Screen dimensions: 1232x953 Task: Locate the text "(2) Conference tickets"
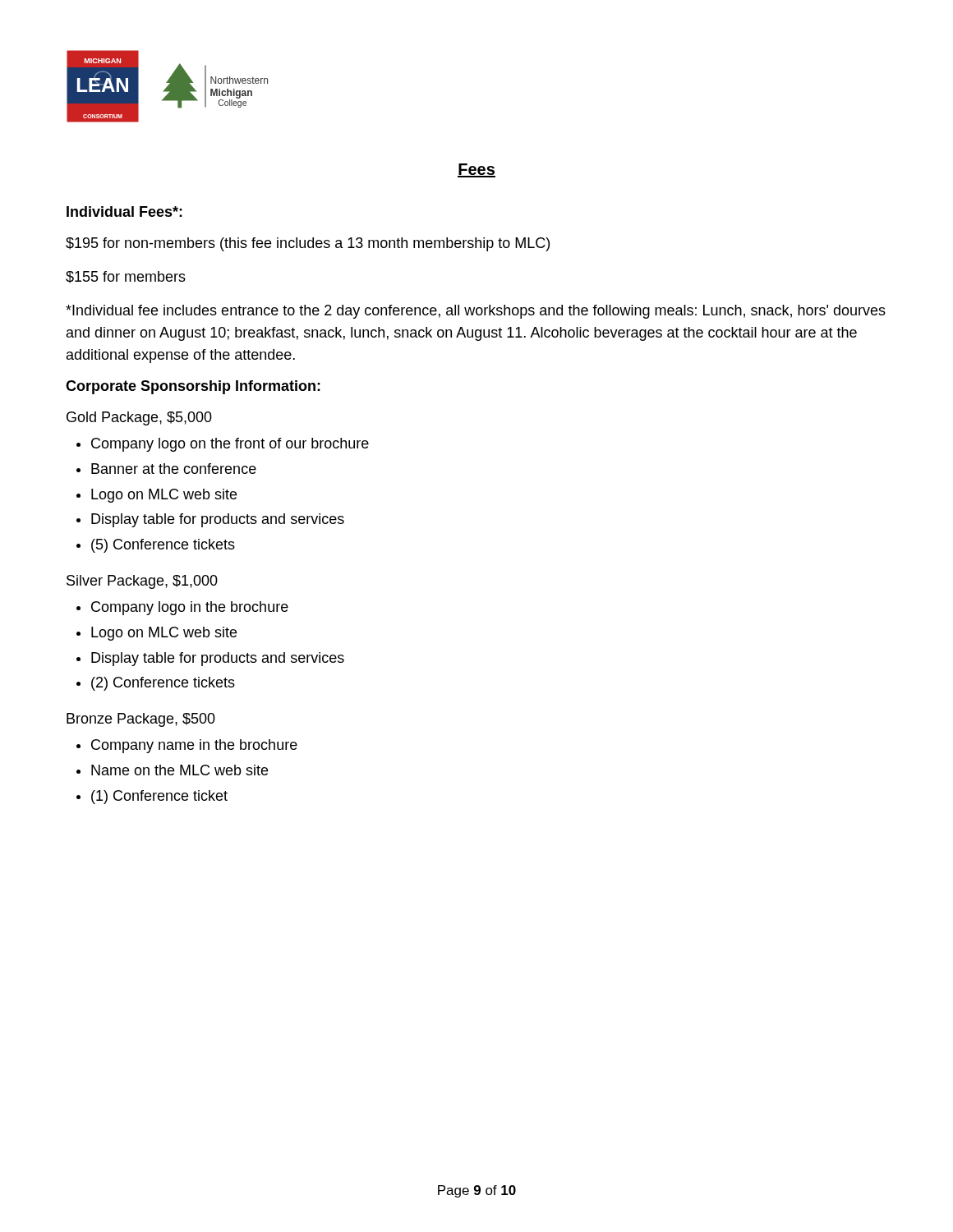pos(163,684)
